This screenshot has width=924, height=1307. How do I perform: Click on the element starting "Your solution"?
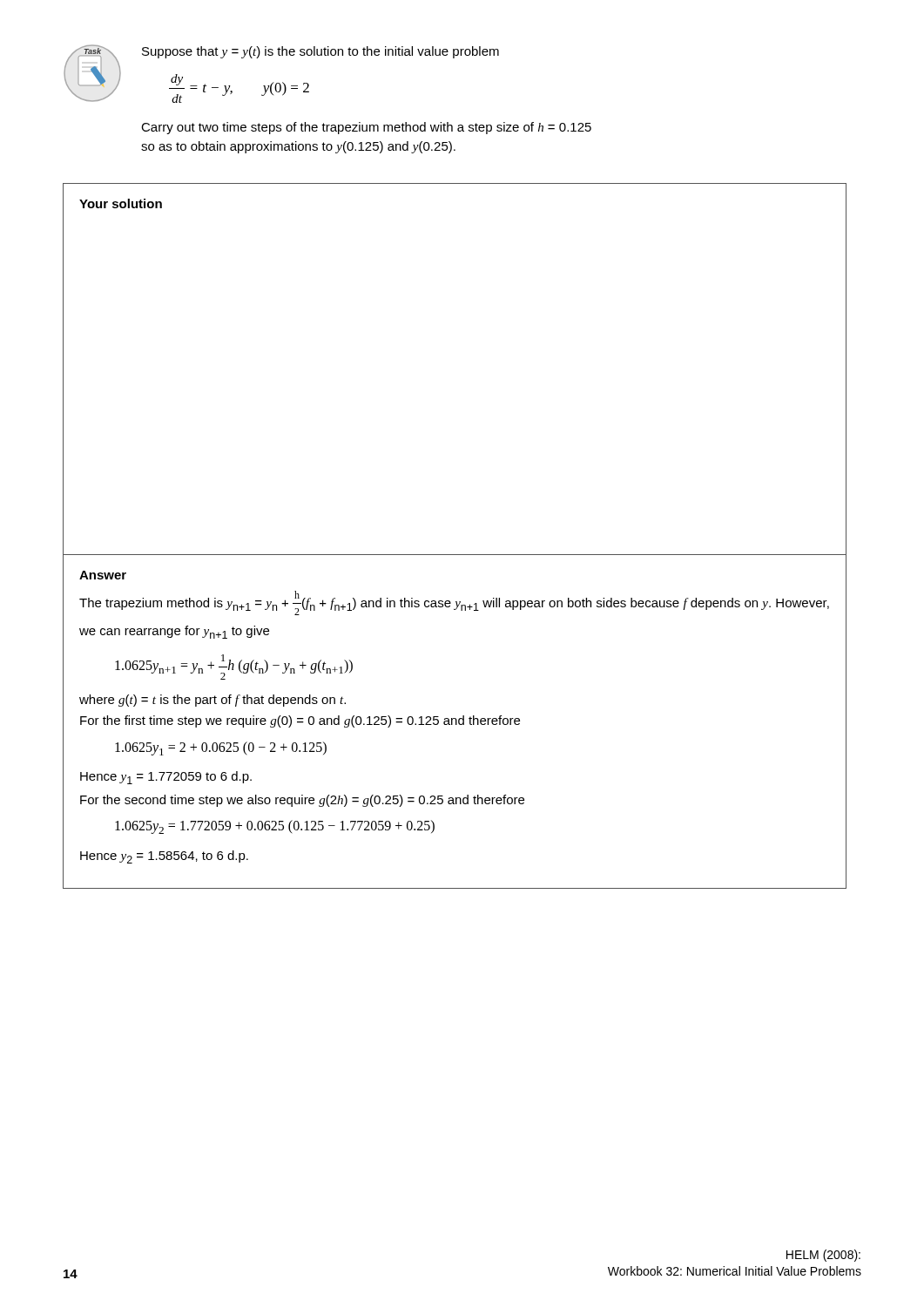point(121,203)
